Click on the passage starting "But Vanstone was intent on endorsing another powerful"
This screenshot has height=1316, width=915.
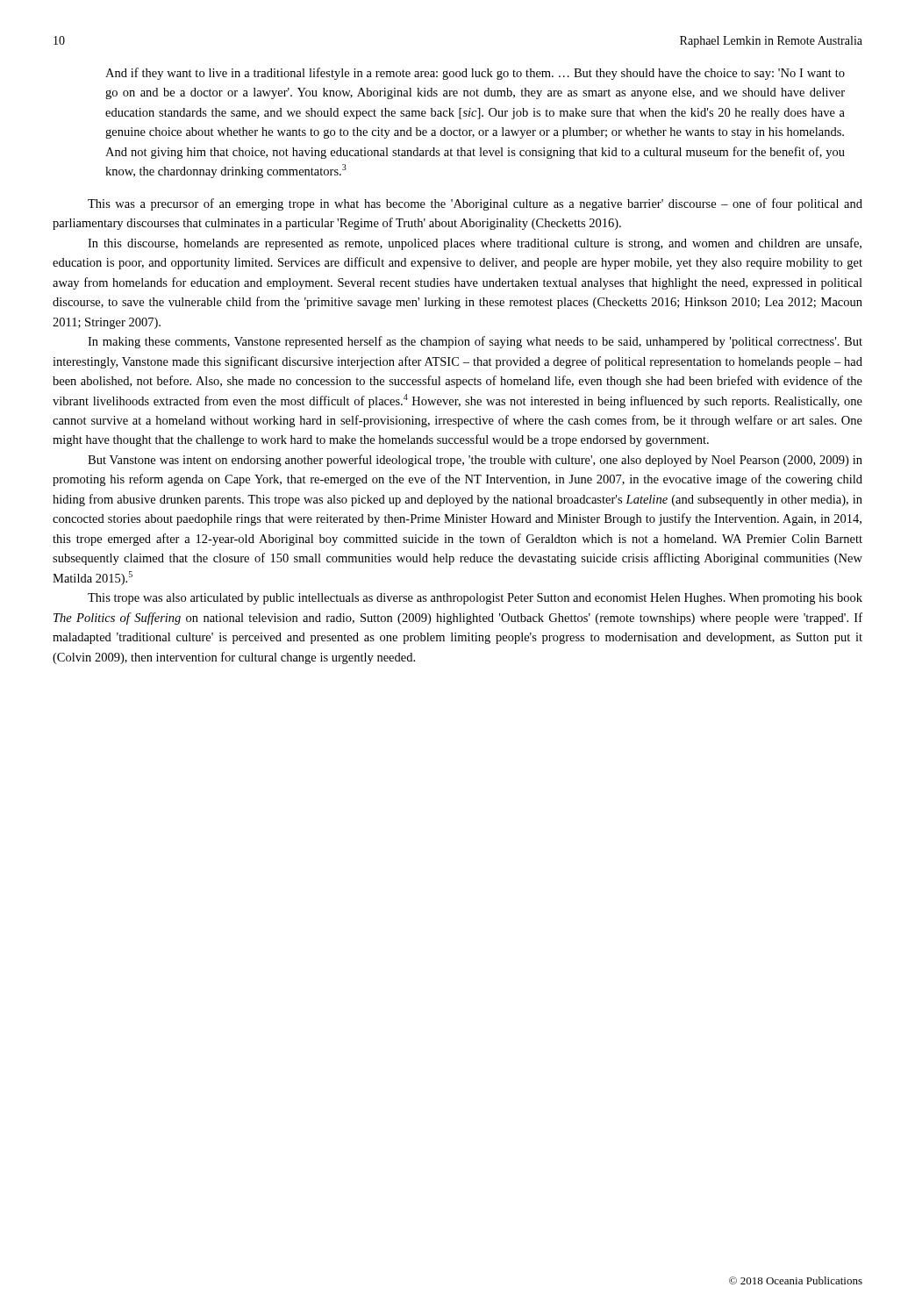[x=458, y=519]
